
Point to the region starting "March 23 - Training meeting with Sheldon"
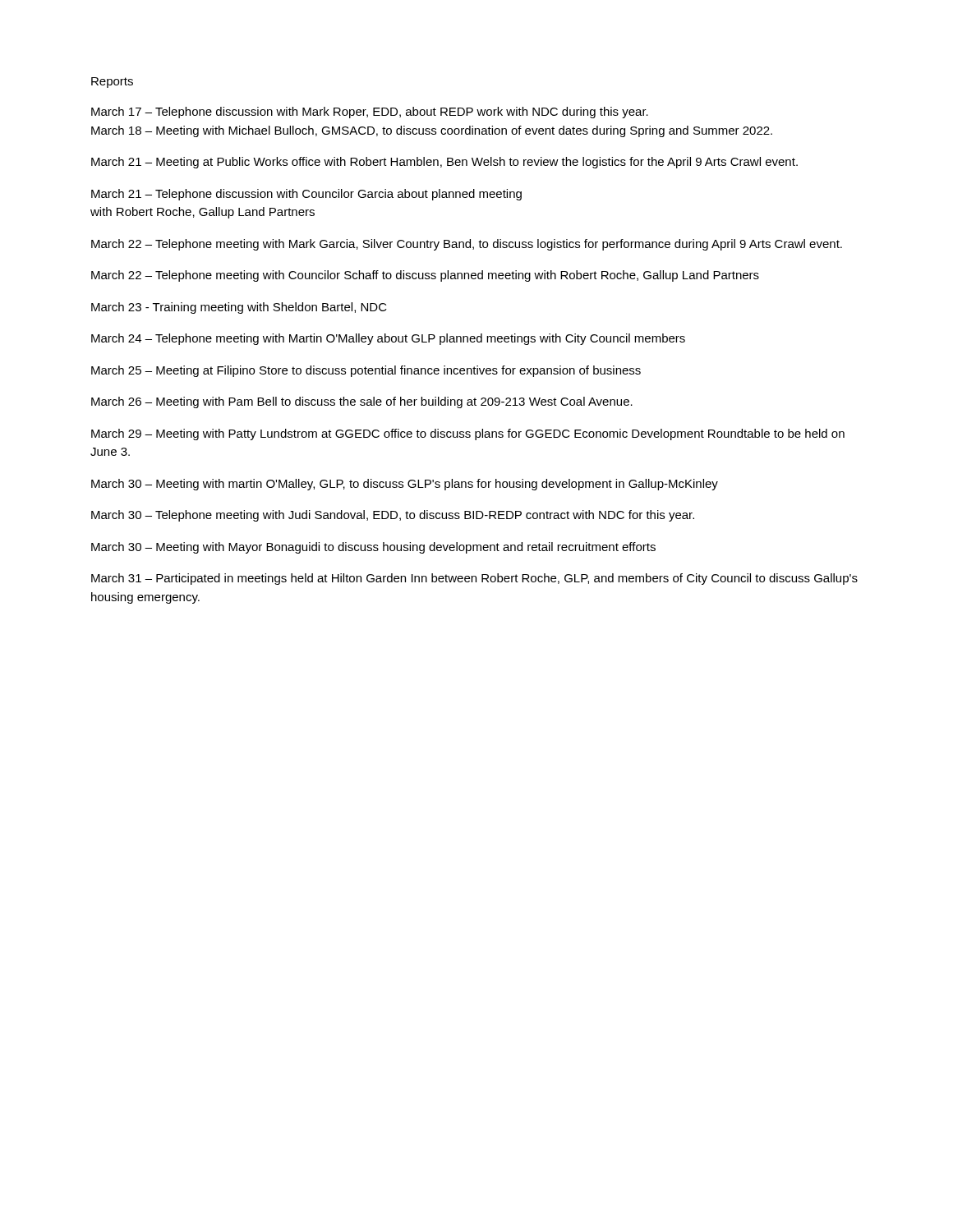[239, 306]
